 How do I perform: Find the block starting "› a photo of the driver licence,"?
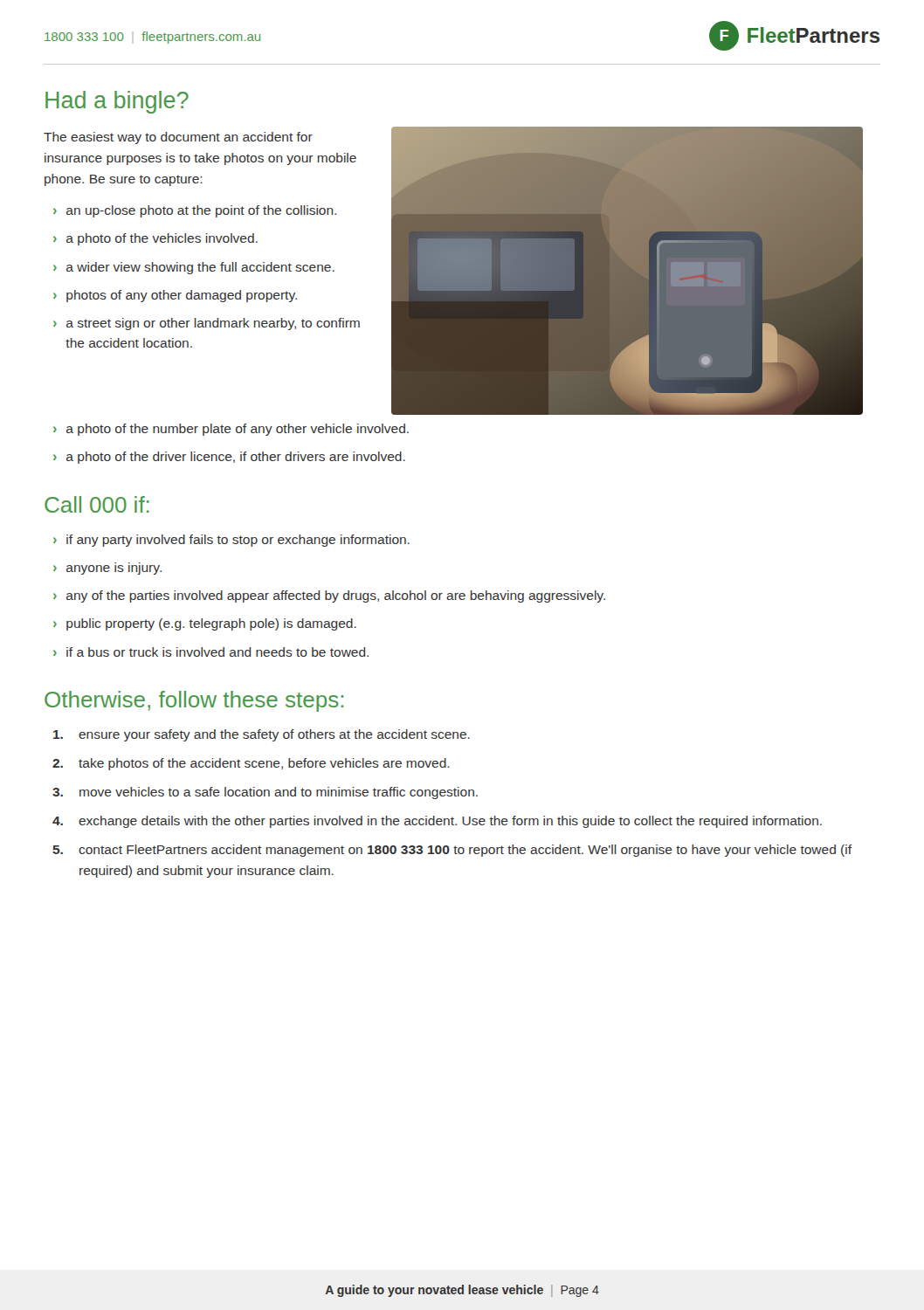click(x=229, y=457)
